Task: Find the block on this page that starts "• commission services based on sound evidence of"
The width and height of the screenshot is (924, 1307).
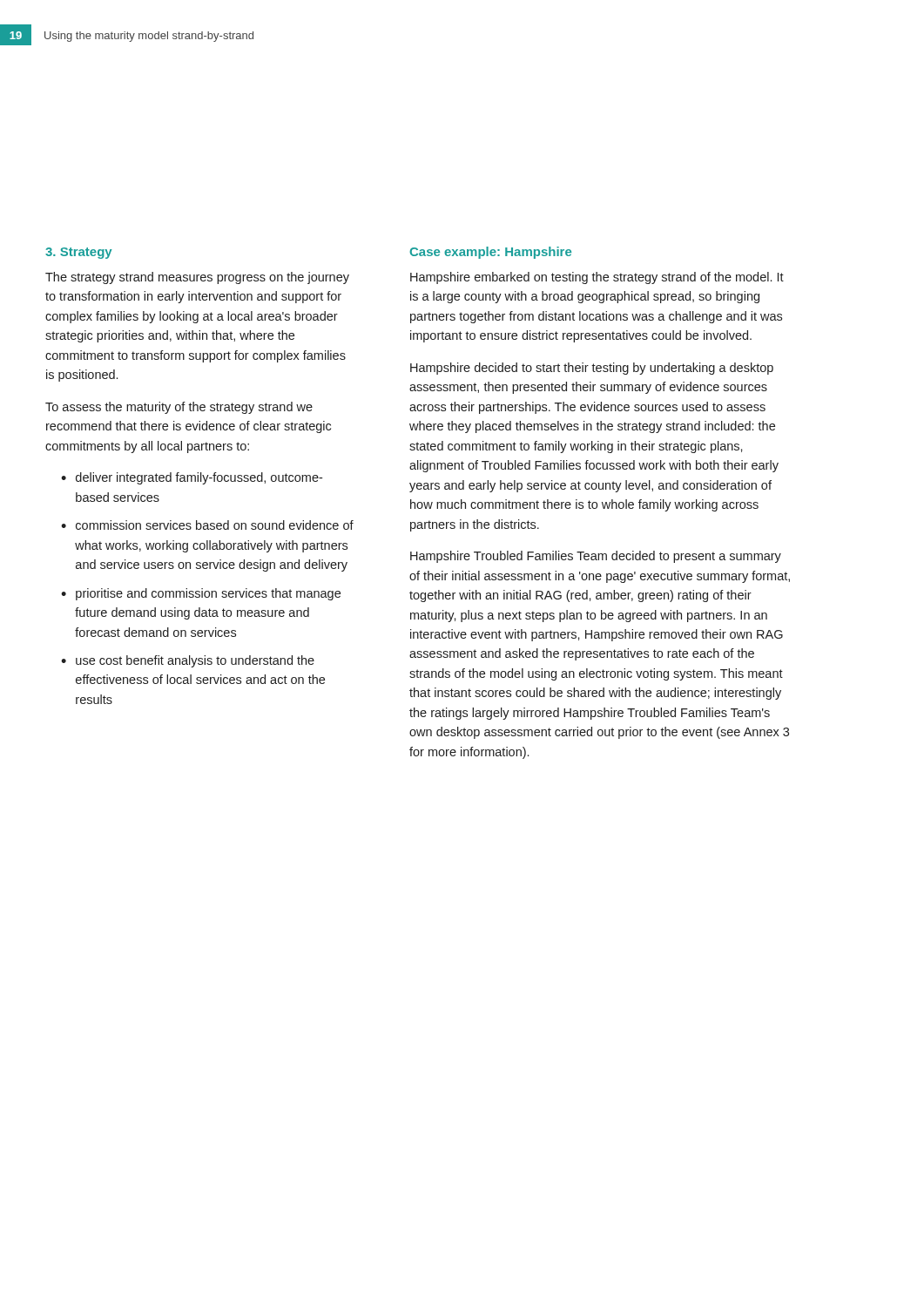Action: pos(209,545)
